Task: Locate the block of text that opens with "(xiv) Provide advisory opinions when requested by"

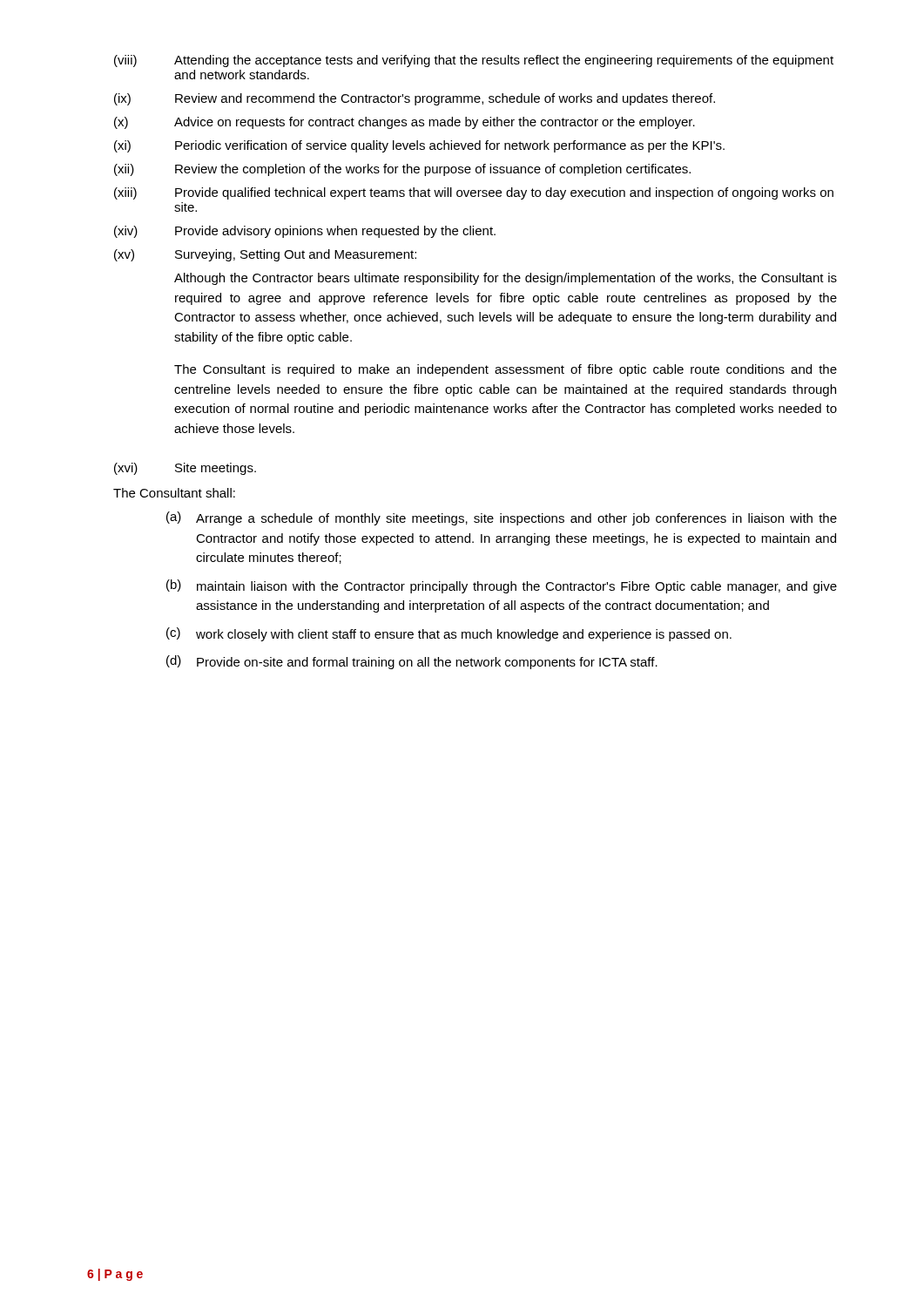Action: click(475, 230)
